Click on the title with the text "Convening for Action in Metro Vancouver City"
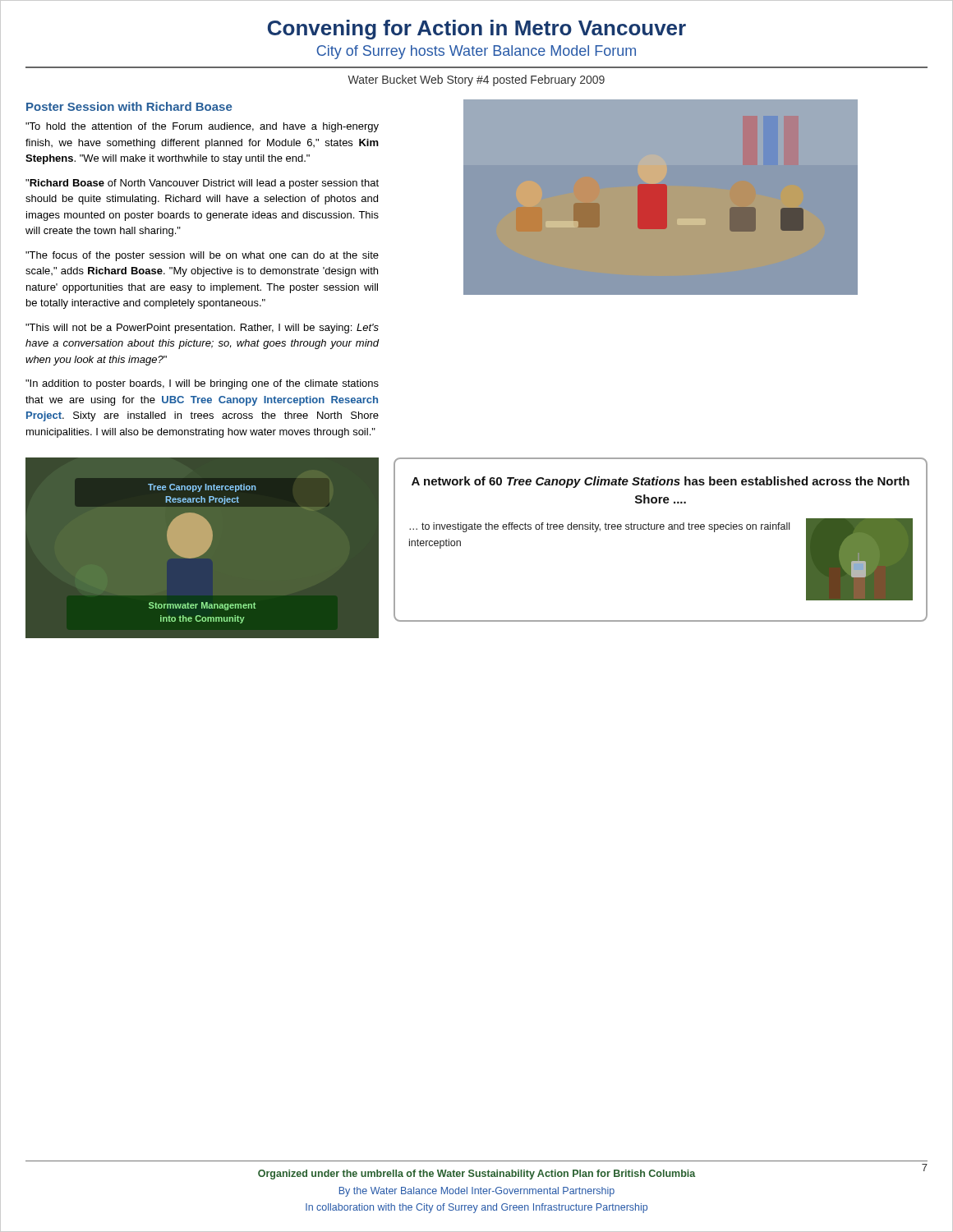Screen dimensions: 1232x953 [x=476, y=38]
